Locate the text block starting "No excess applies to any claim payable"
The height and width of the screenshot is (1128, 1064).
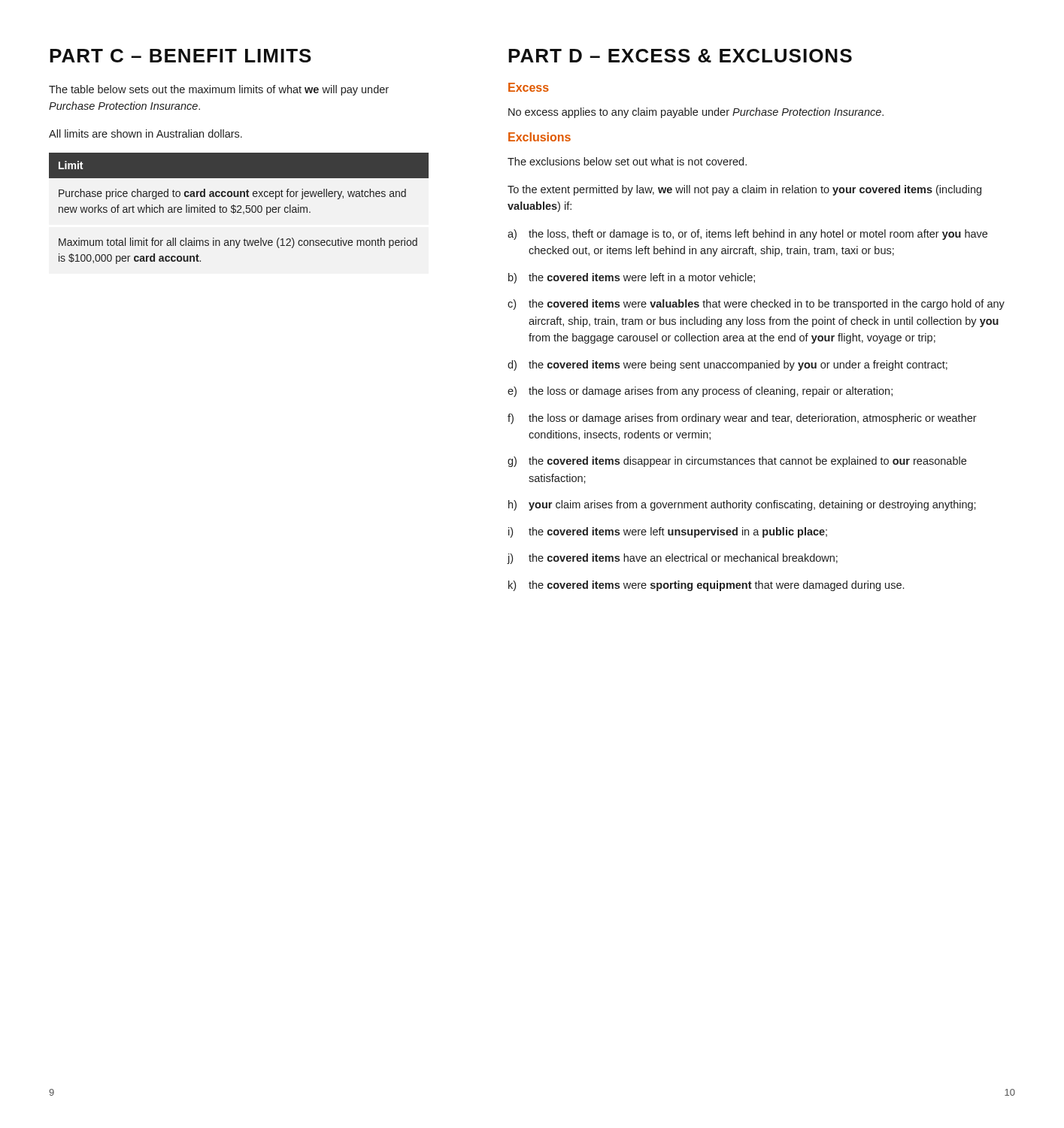click(761, 112)
